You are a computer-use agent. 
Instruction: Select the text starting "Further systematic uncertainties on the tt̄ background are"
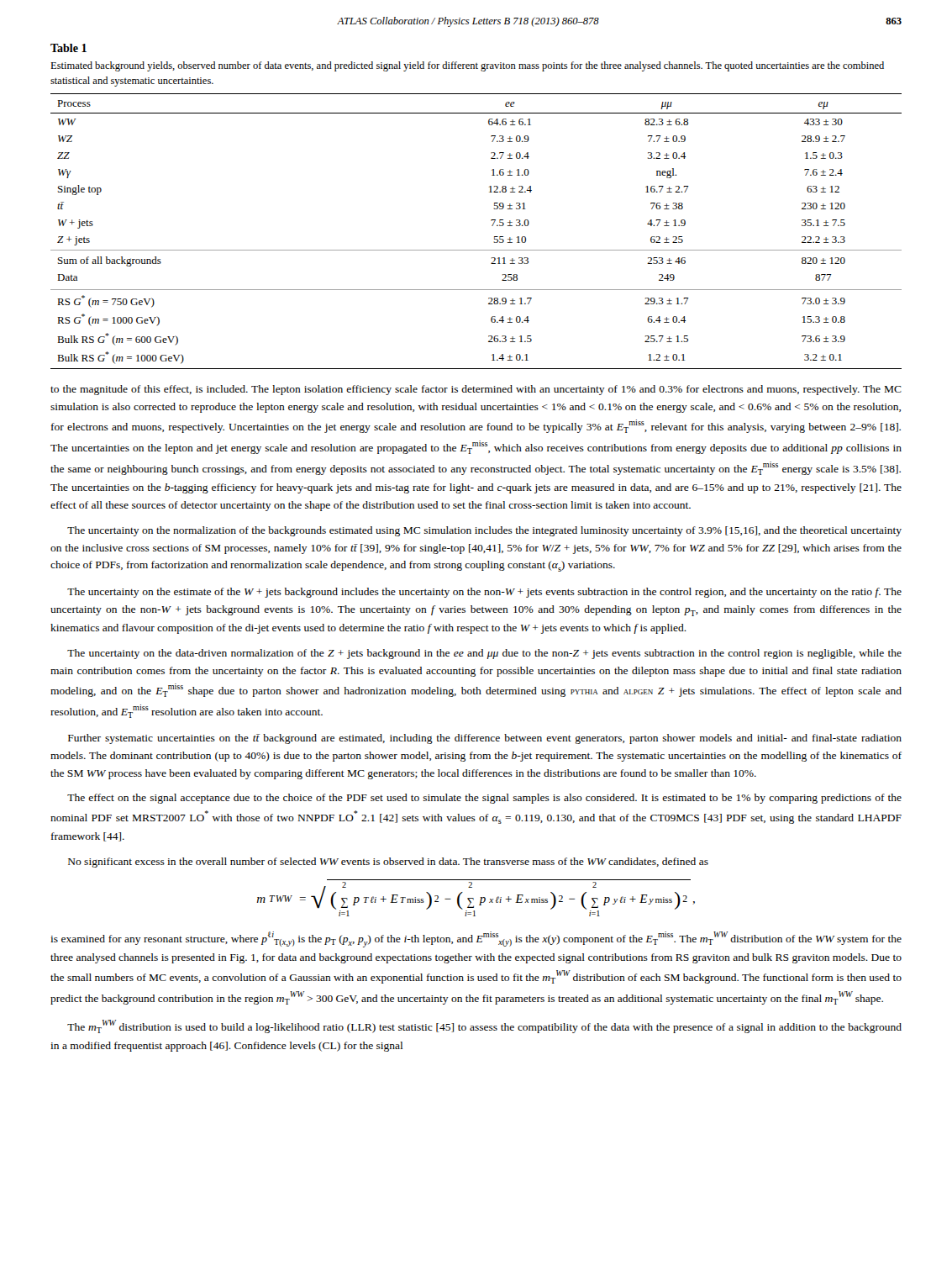point(476,756)
